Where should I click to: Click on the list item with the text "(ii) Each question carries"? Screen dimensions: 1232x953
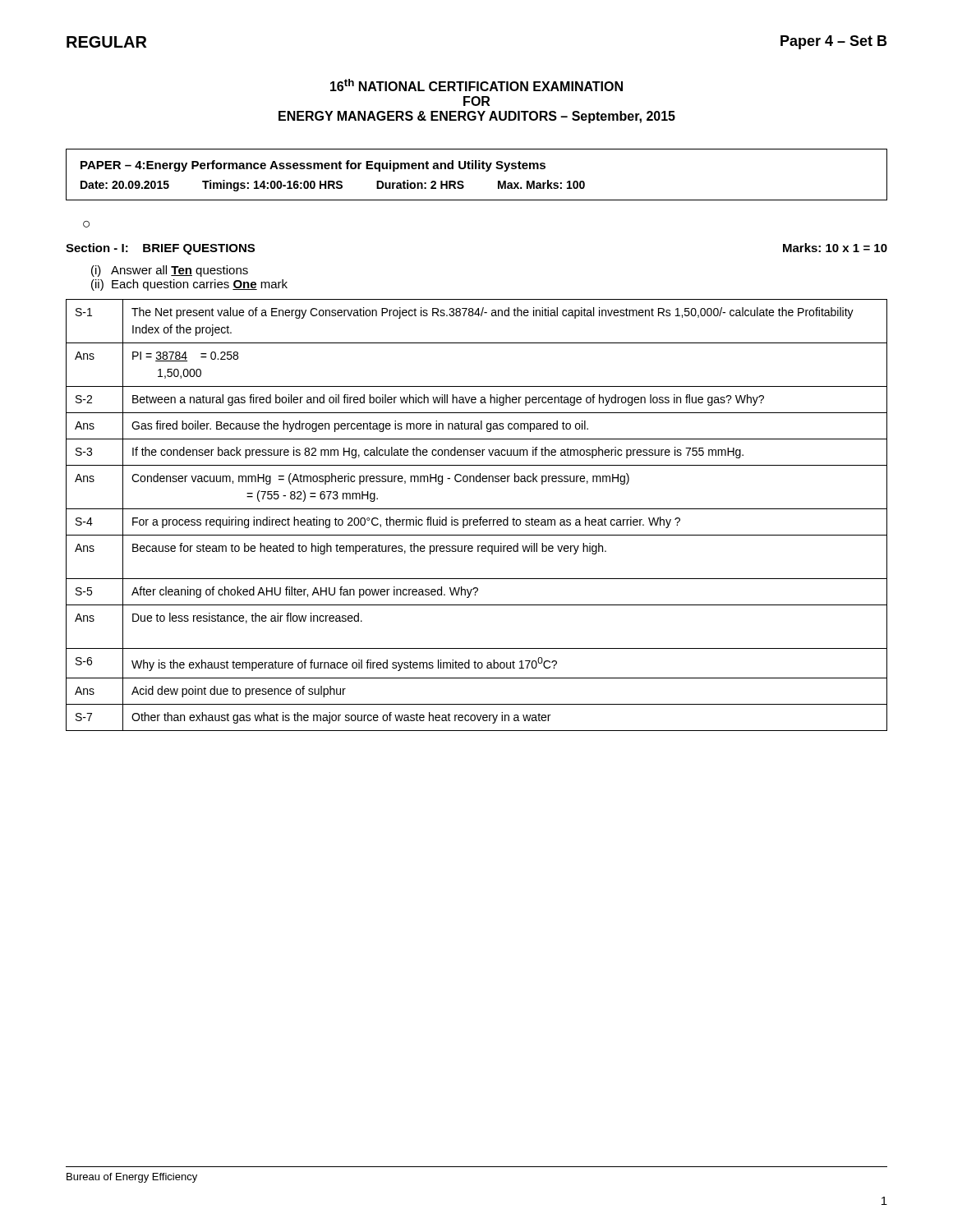pyautogui.click(x=189, y=284)
